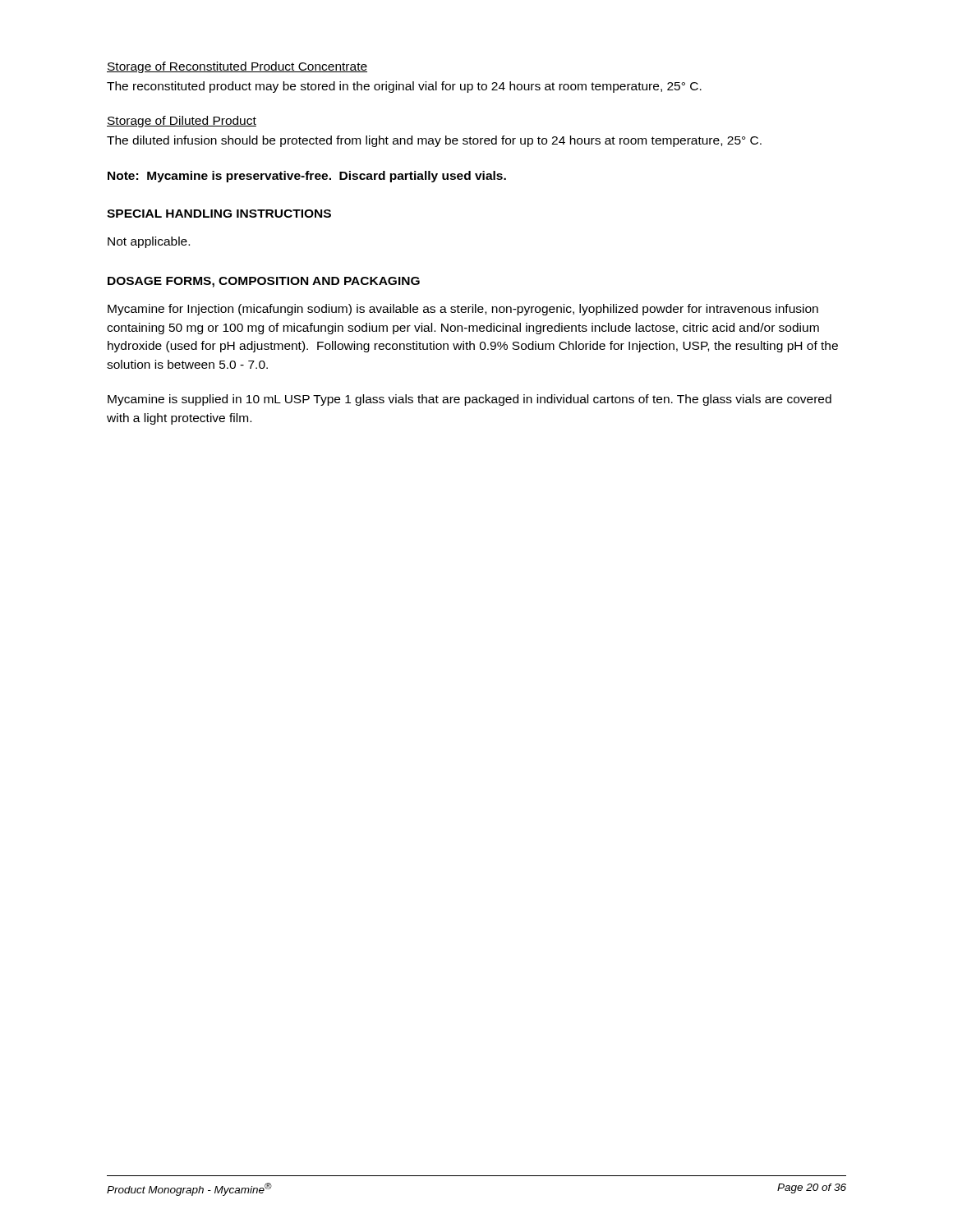Select the section header with the text "Storage of Diluted Product"

(181, 121)
